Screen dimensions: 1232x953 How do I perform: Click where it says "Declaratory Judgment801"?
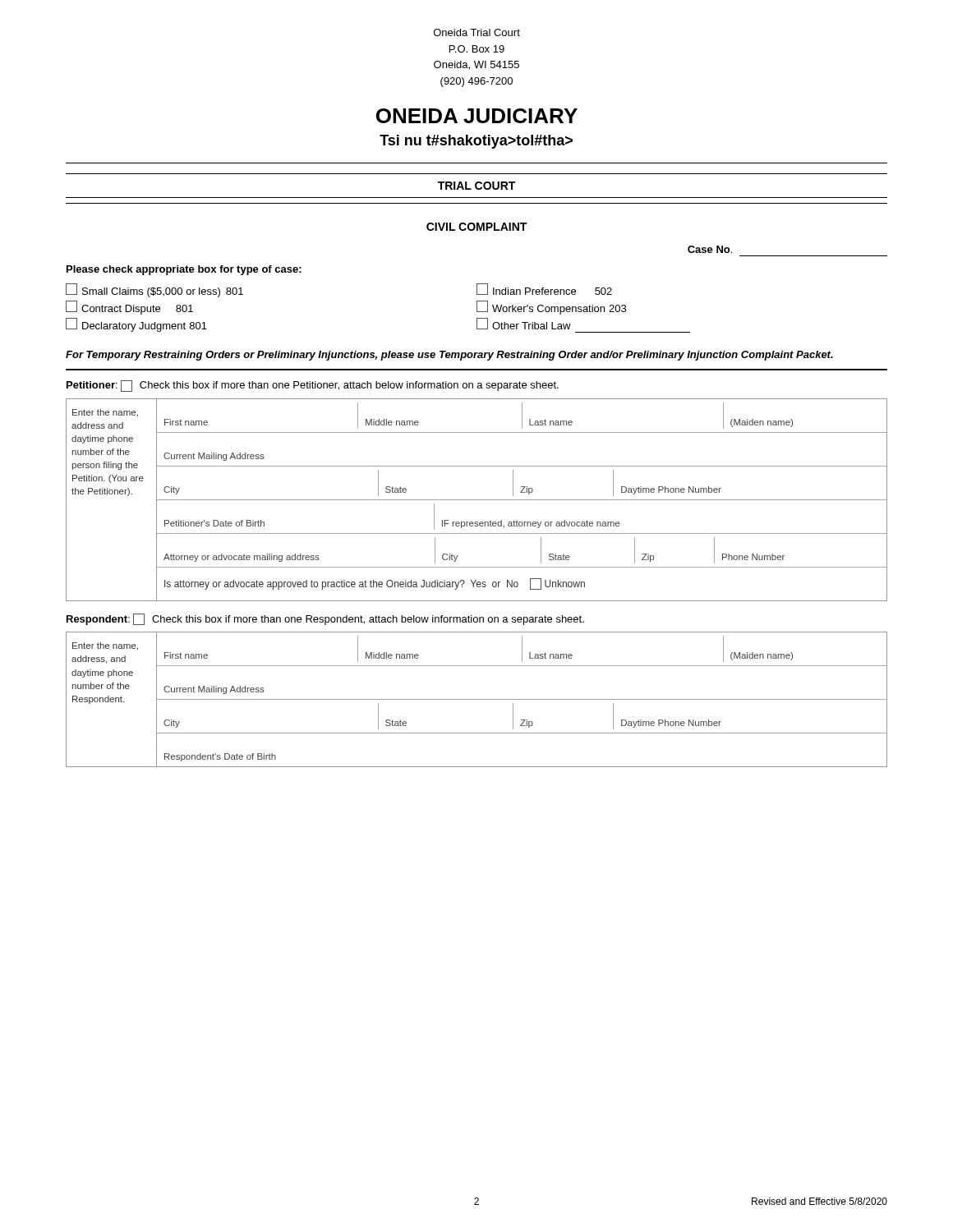click(x=140, y=325)
